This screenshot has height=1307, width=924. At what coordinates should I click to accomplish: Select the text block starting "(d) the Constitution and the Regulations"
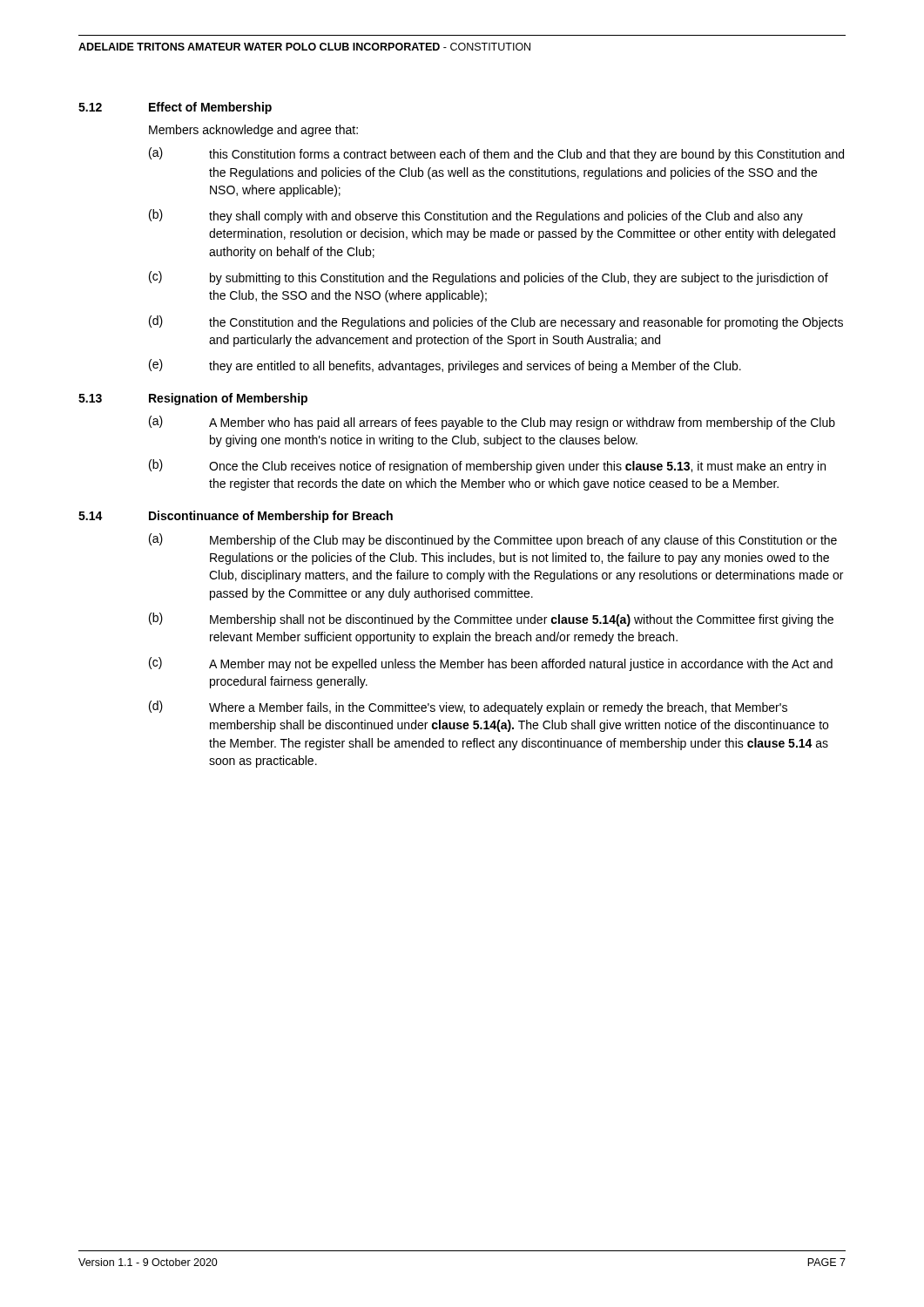[x=497, y=331]
